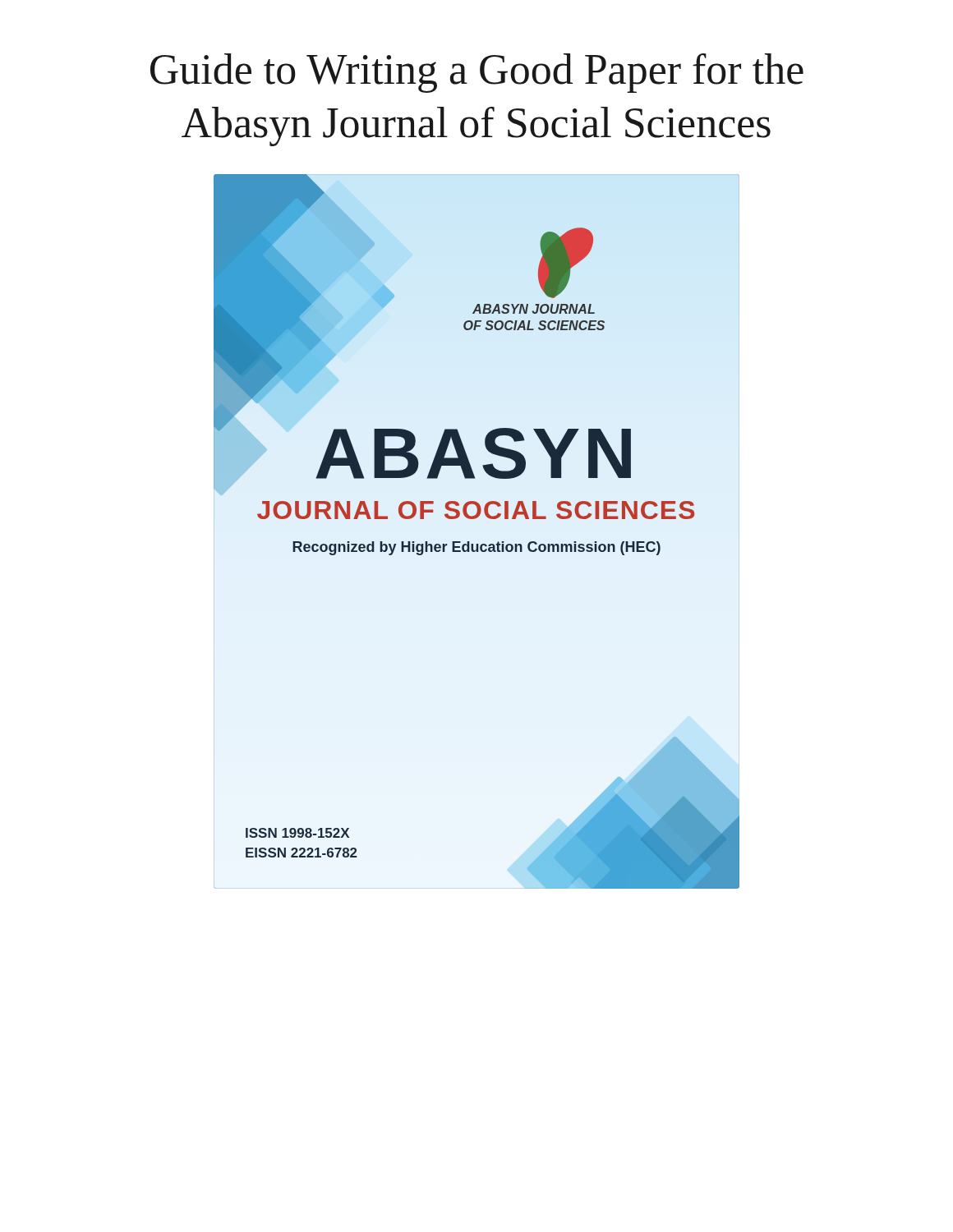The width and height of the screenshot is (953, 1232).
Task: Select the illustration
Action: 476,531
